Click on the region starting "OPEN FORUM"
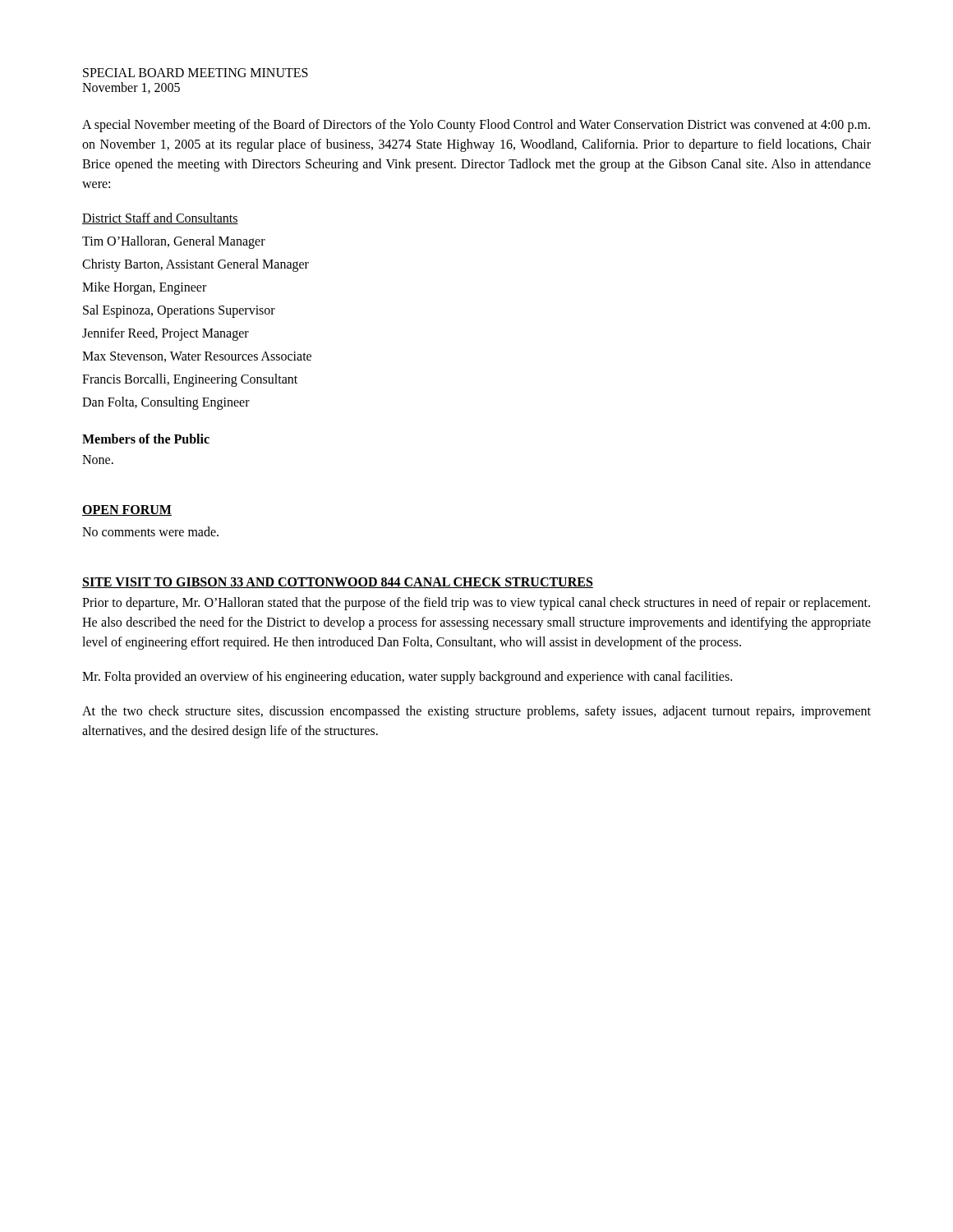The height and width of the screenshot is (1232, 953). (x=127, y=510)
